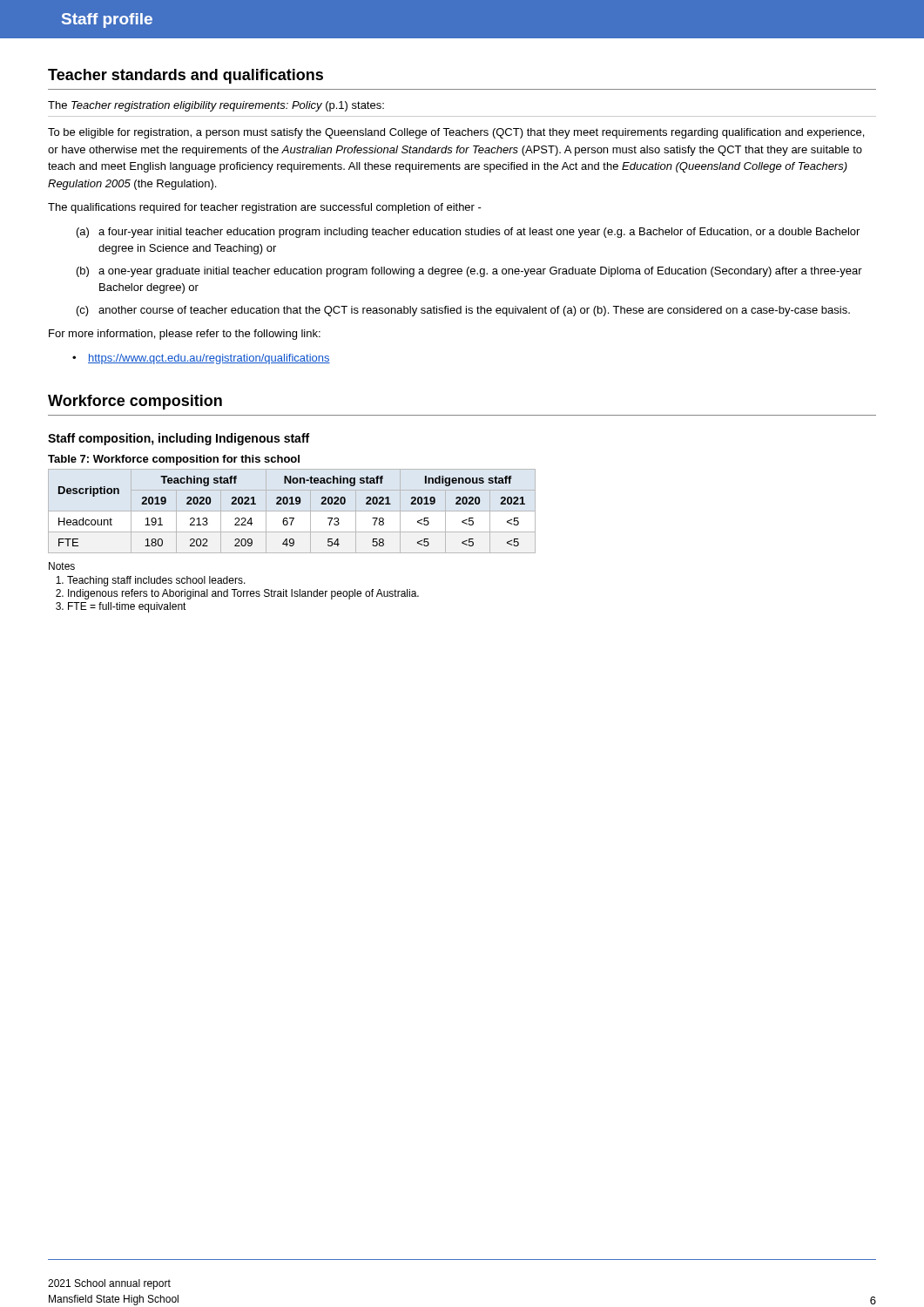This screenshot has width=924, height=1307.
Task: Select the passage starting "• https://www.qct.edu.au/registration/qualifications"
Action: click(201, 357)
